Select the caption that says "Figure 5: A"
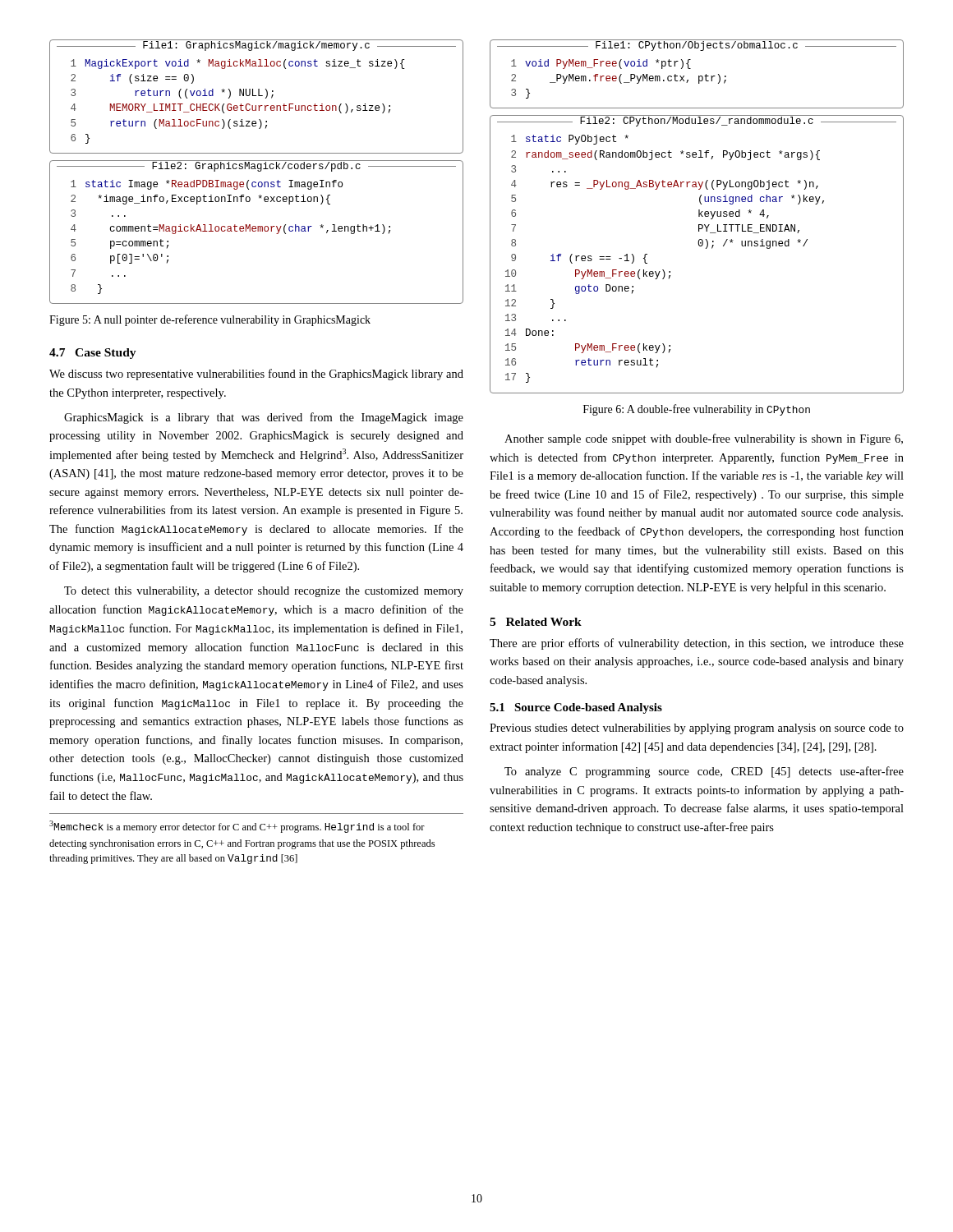 click(x=210, y=320)
